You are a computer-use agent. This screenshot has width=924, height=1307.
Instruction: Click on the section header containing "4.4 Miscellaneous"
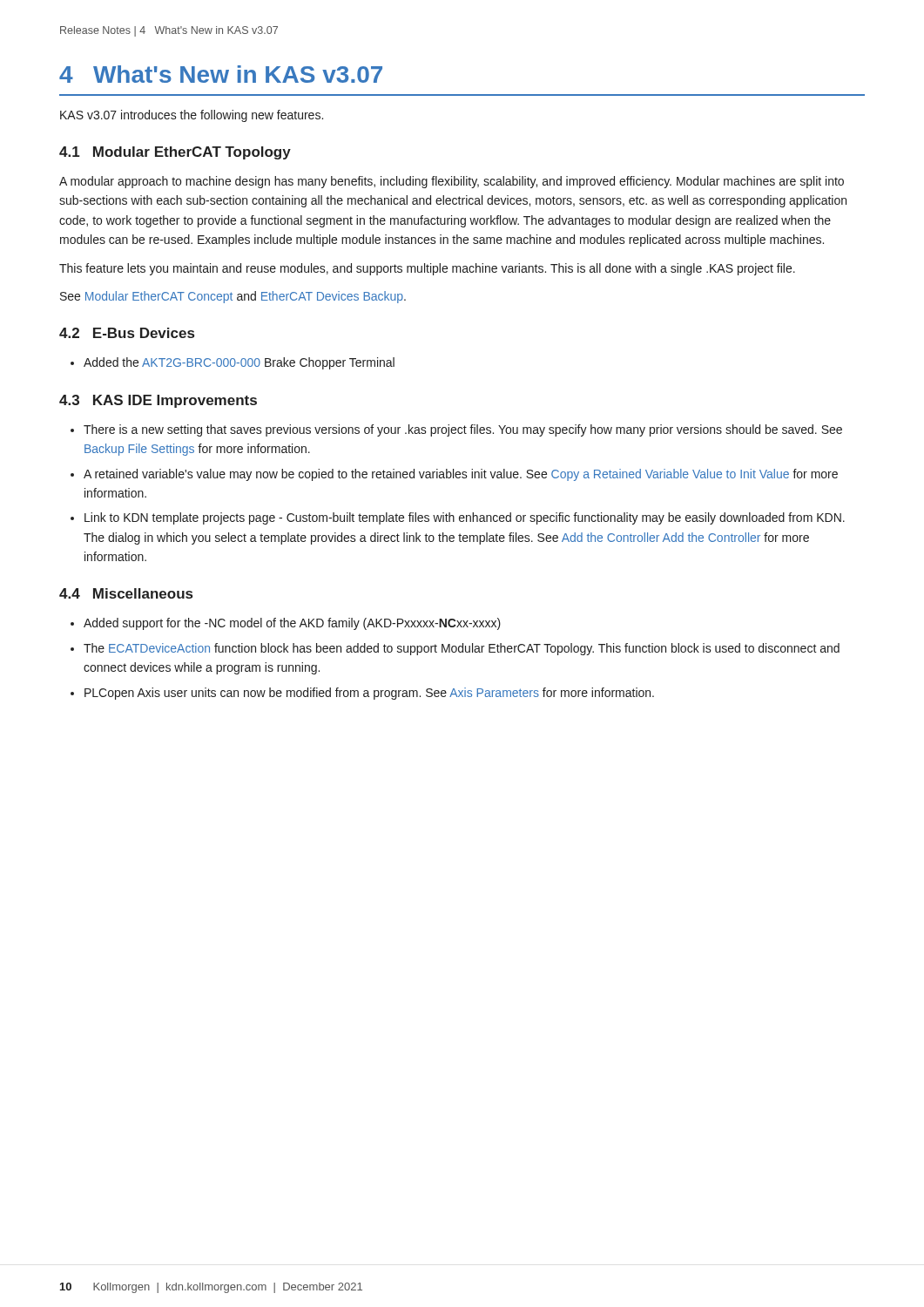(x=126, y=593)
